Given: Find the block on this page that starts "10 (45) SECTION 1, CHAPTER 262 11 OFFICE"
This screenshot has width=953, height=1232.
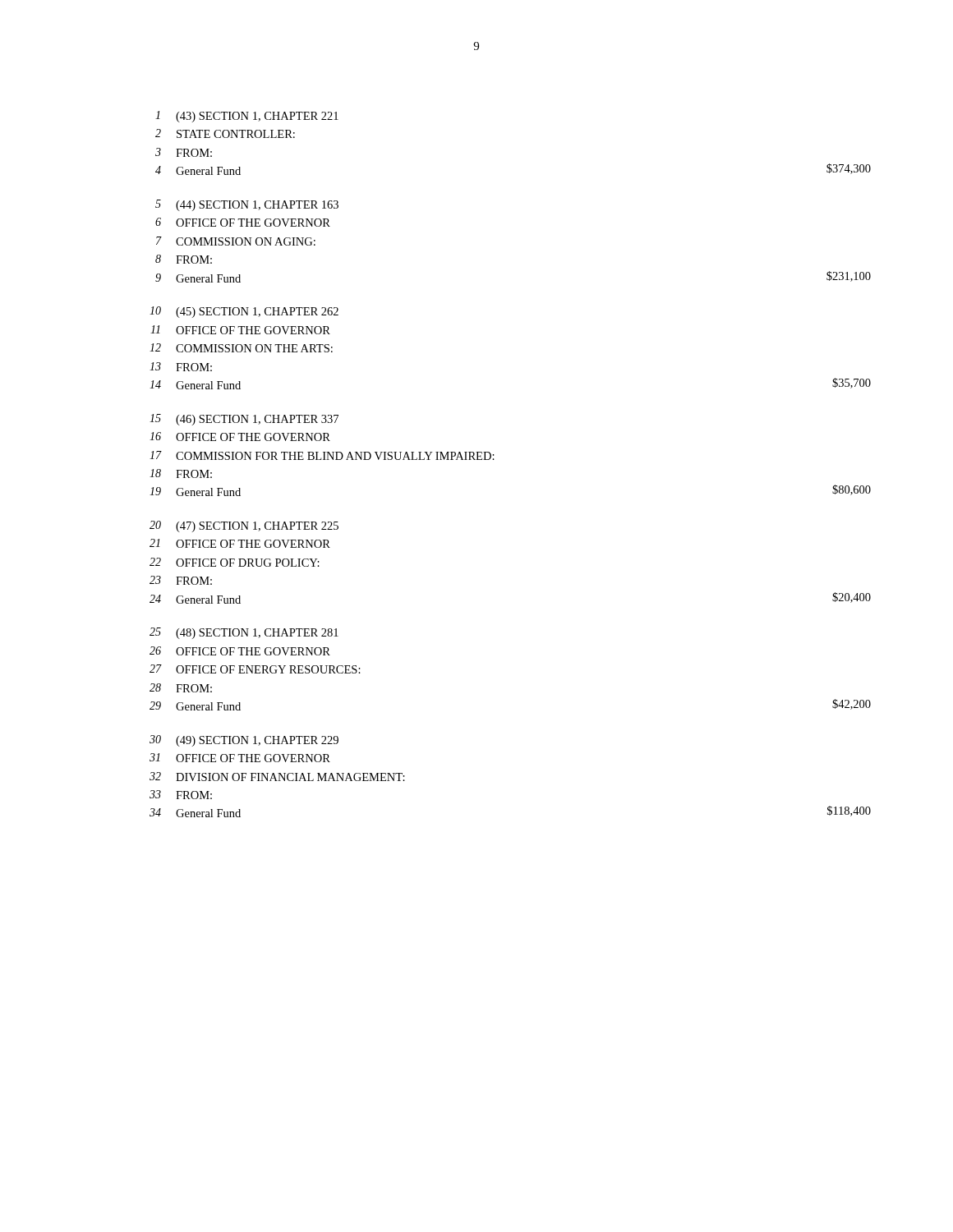Looking at the screenshot, I should (244, 312).
